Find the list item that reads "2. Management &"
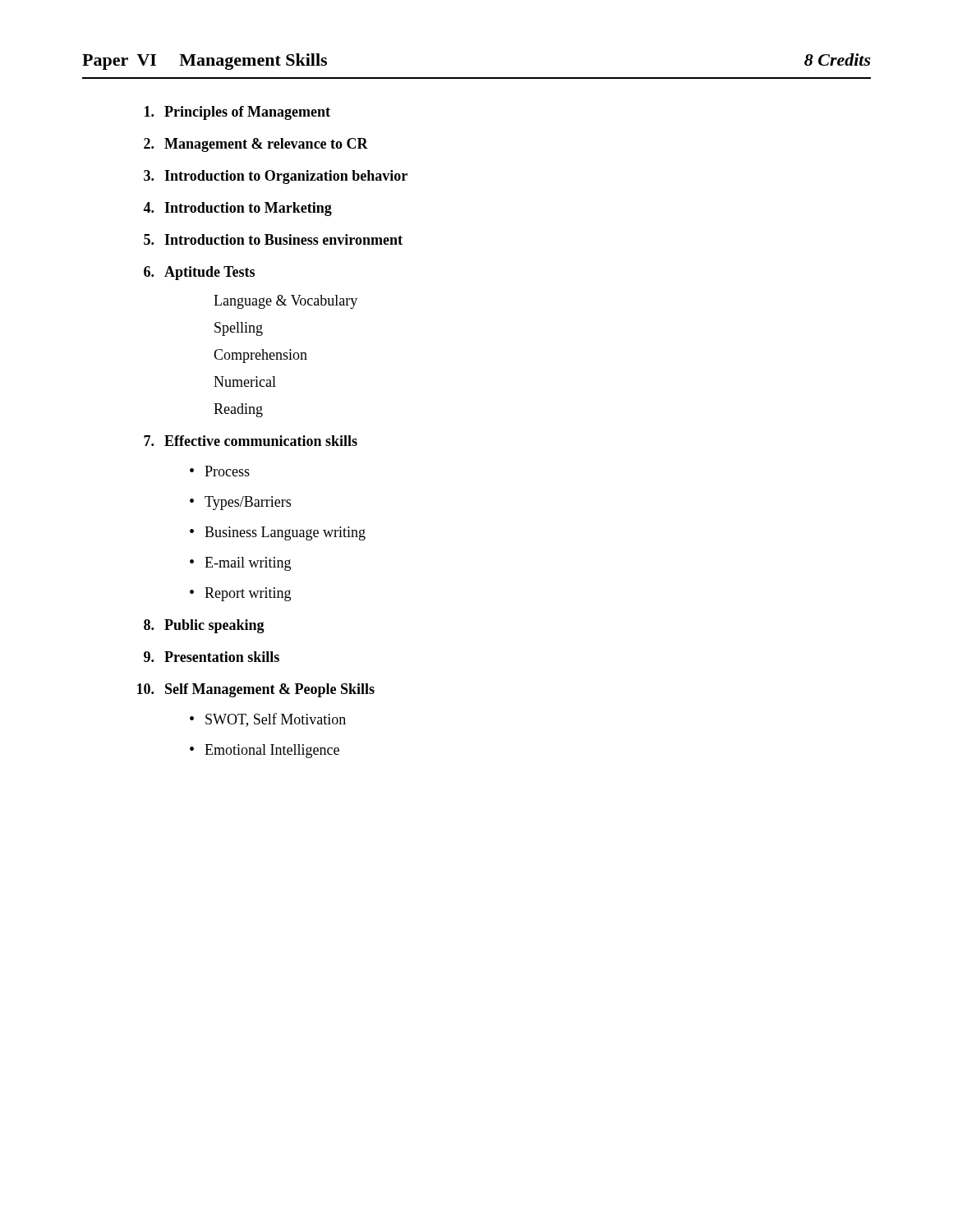 (x=241, y=144)
